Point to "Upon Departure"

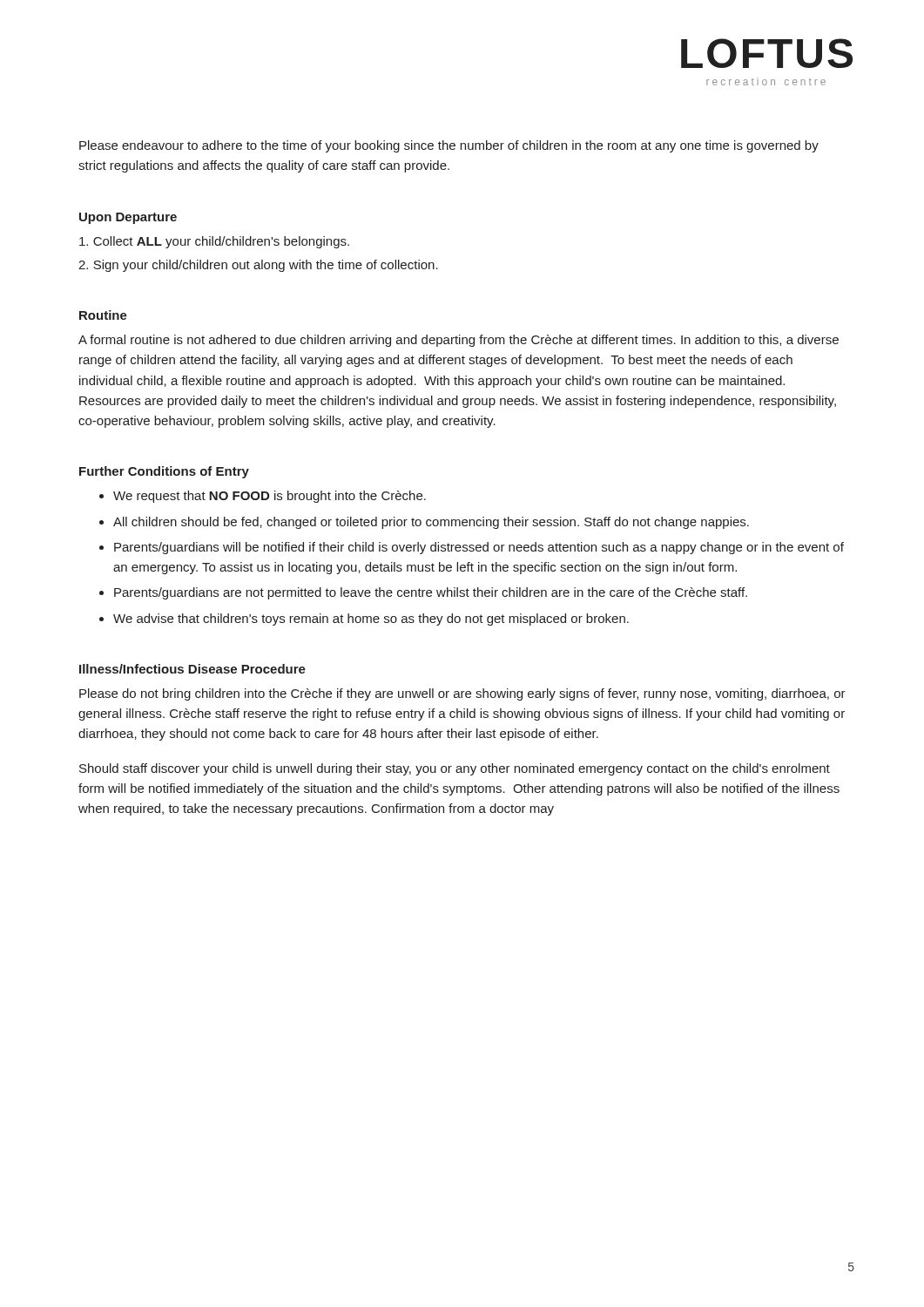128,216
